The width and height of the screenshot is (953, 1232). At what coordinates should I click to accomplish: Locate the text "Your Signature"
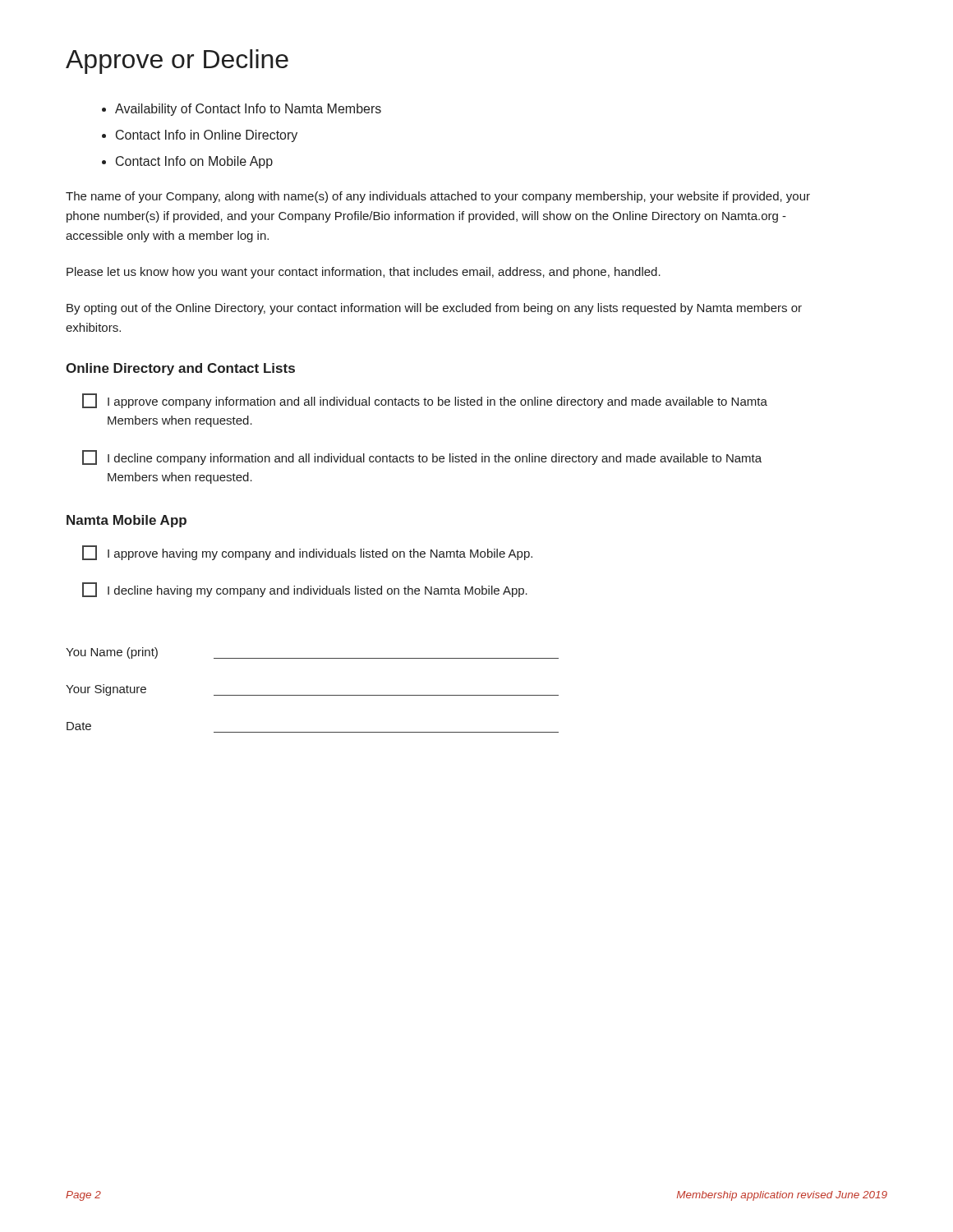pos(312,686)
